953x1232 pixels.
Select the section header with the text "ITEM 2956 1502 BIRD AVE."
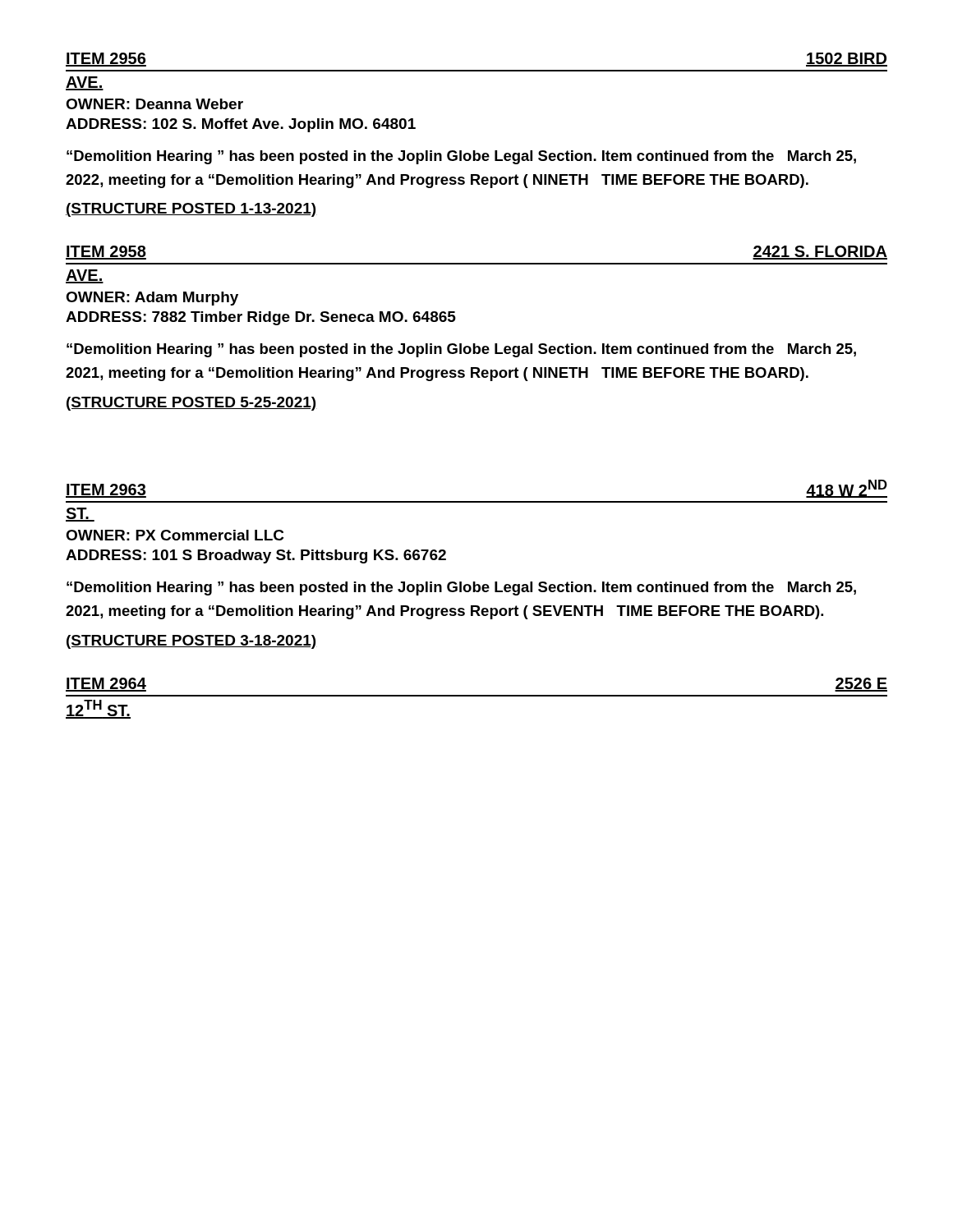pos(476,71)
